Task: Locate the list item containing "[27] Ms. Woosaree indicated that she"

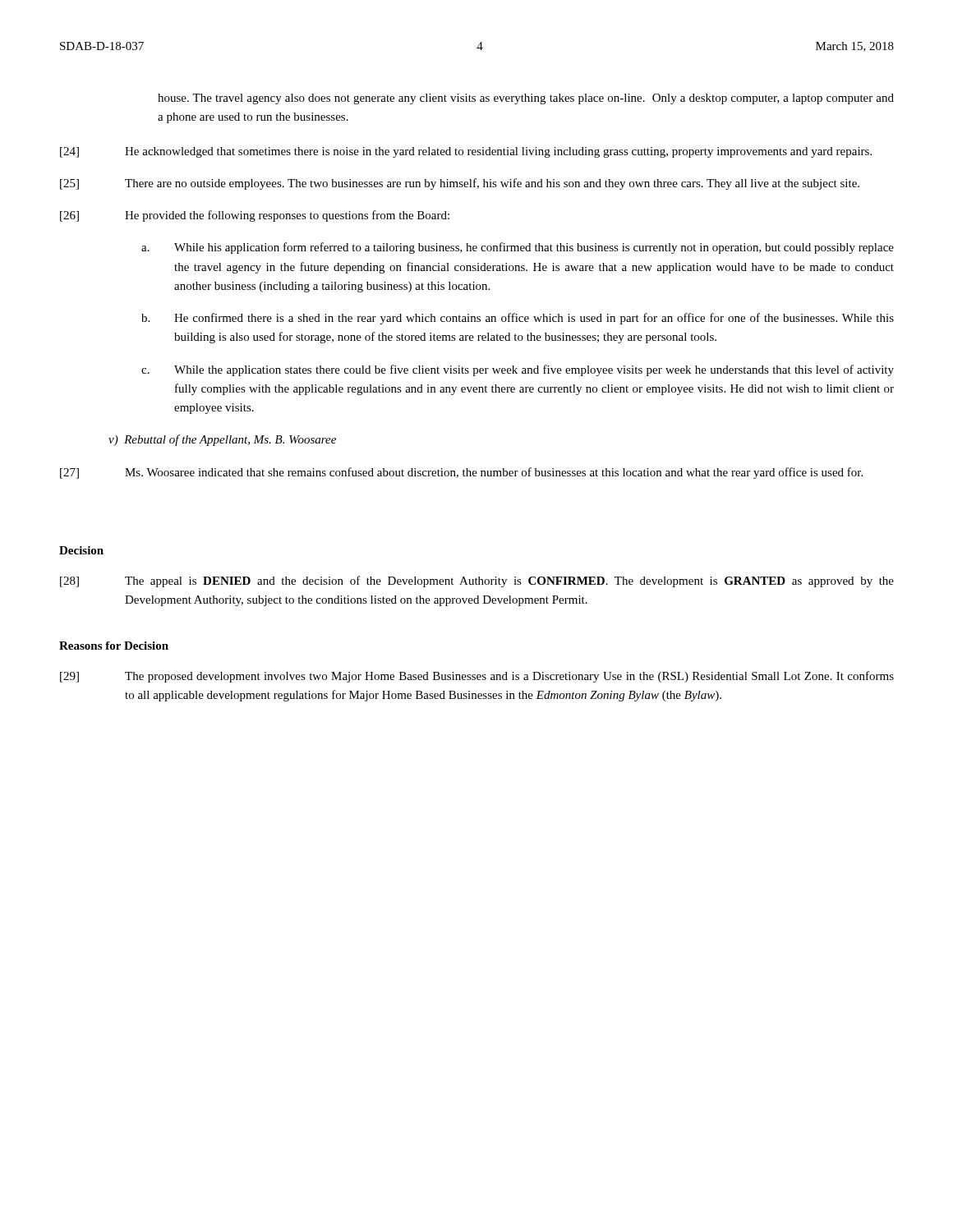Action: pos(476,472)
